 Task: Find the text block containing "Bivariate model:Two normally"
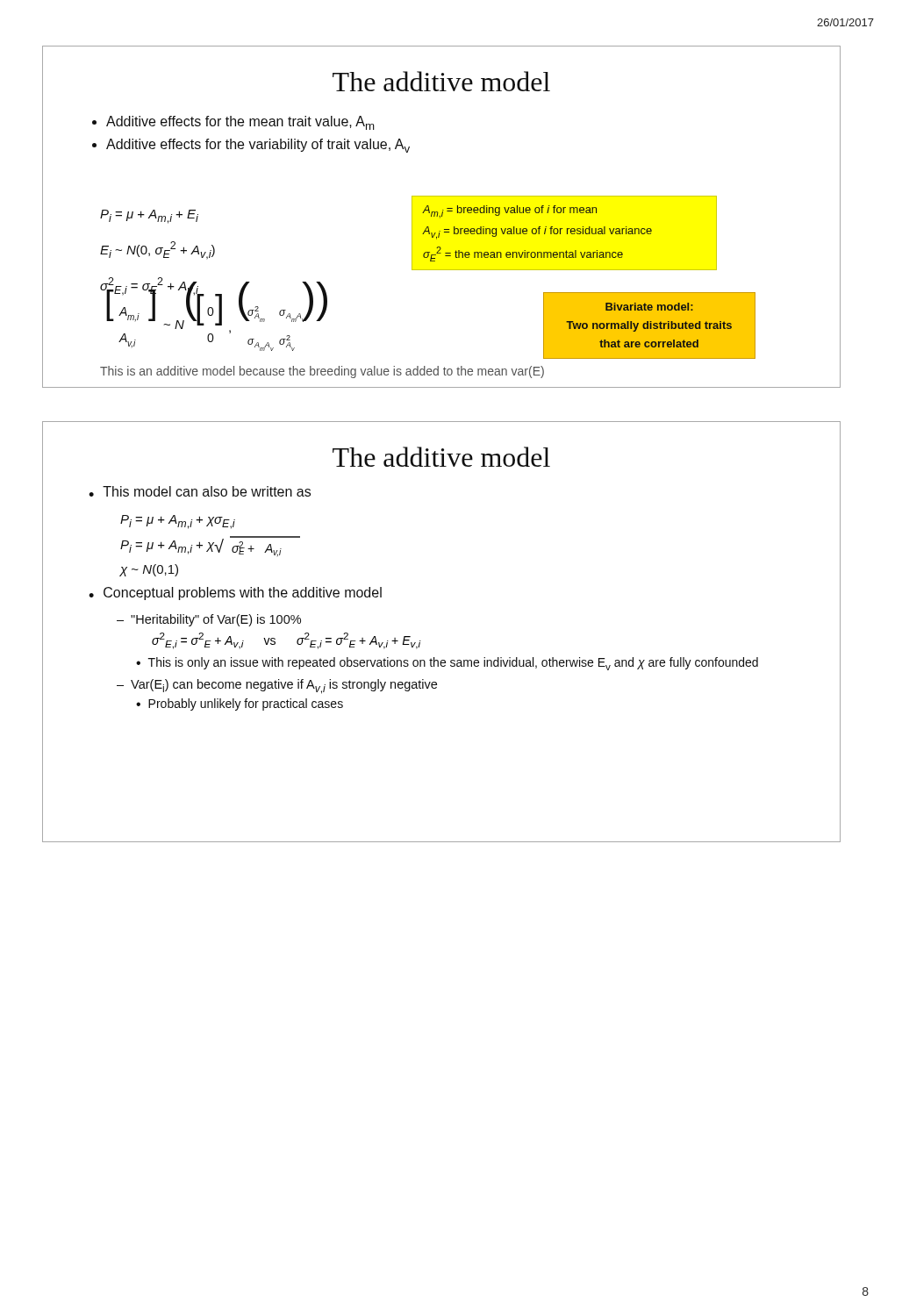649,325
